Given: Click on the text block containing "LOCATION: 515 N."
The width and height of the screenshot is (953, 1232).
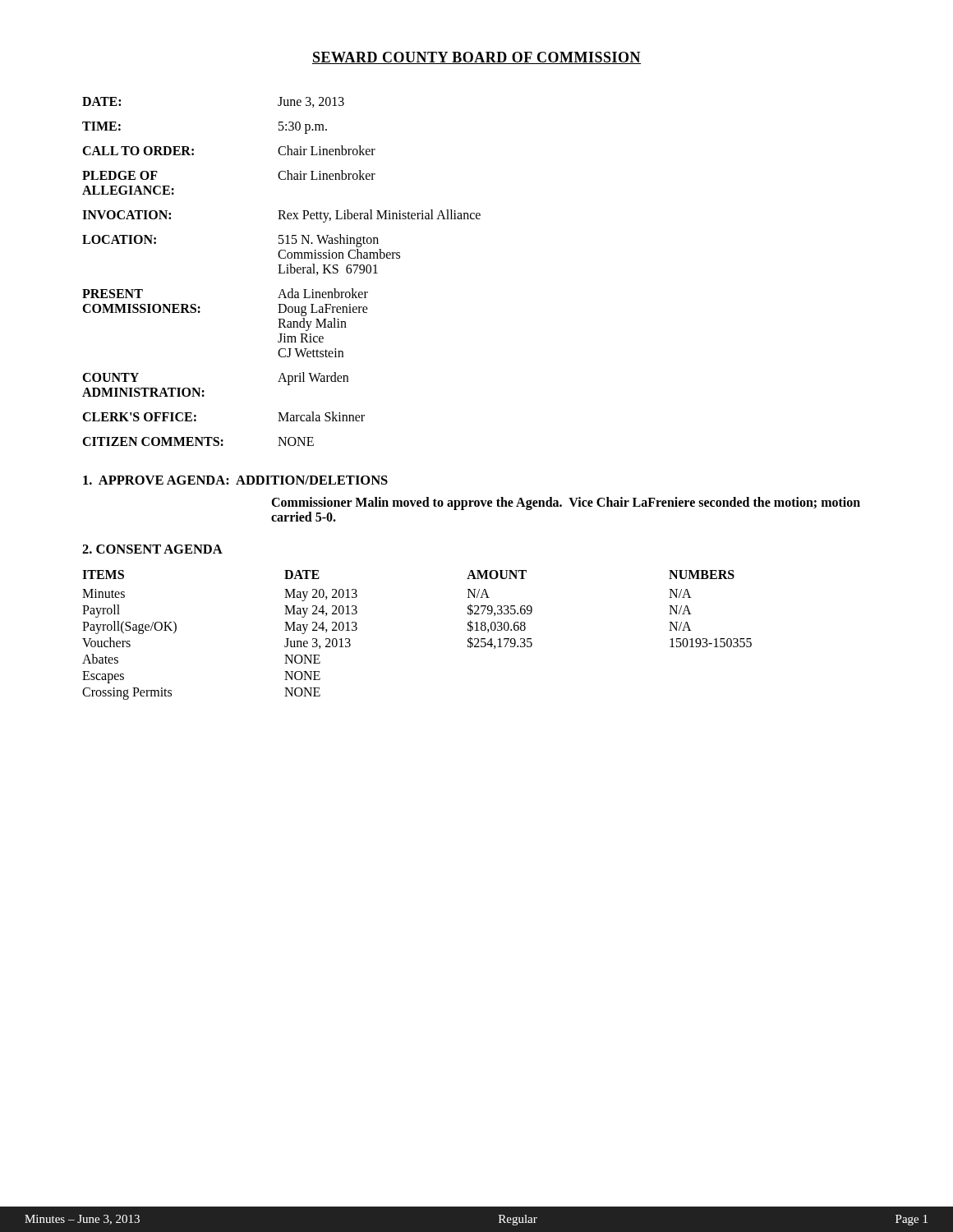Looking at the screenshot, I should 124,240.
